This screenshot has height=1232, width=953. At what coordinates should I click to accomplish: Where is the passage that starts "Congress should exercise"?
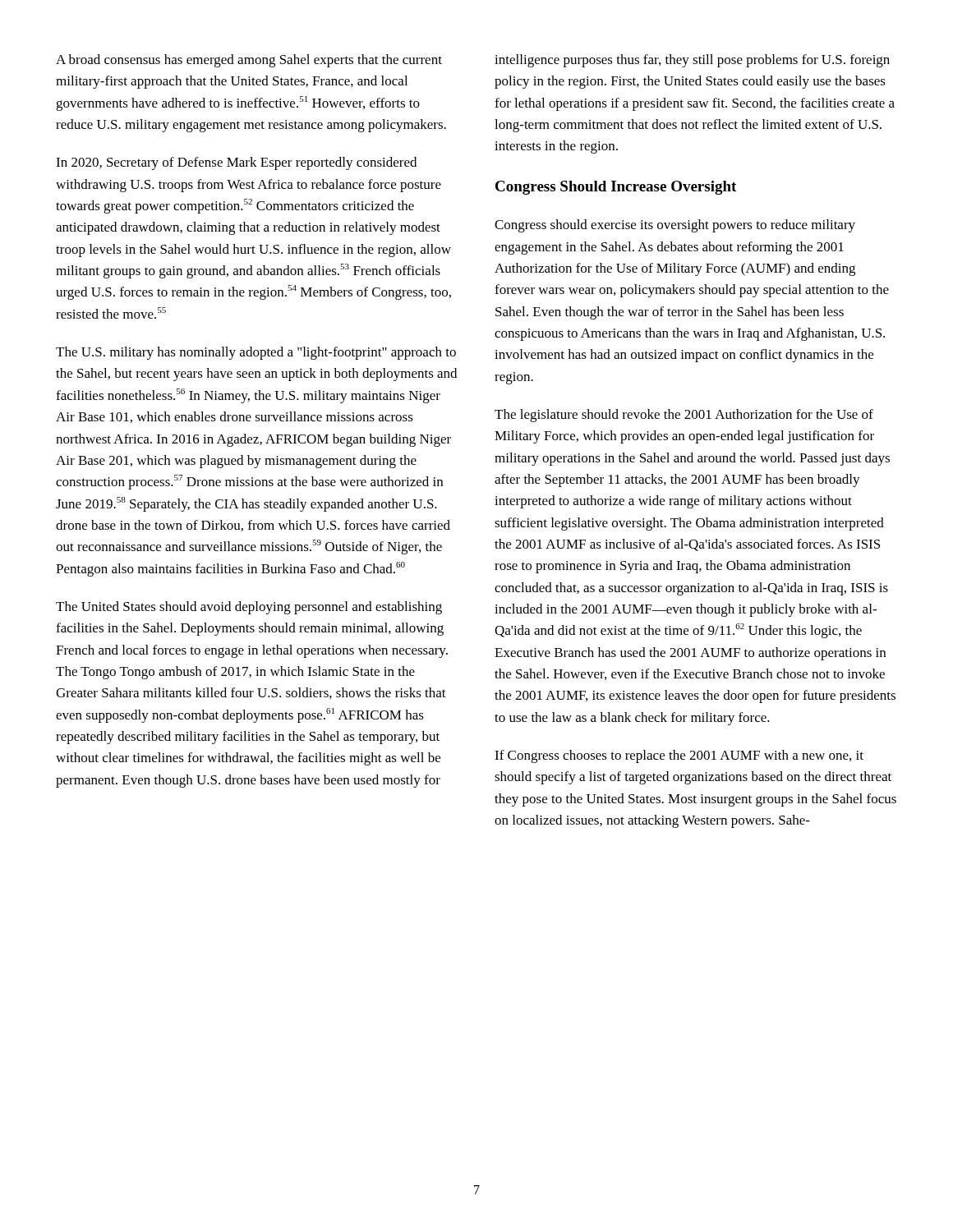696,301
